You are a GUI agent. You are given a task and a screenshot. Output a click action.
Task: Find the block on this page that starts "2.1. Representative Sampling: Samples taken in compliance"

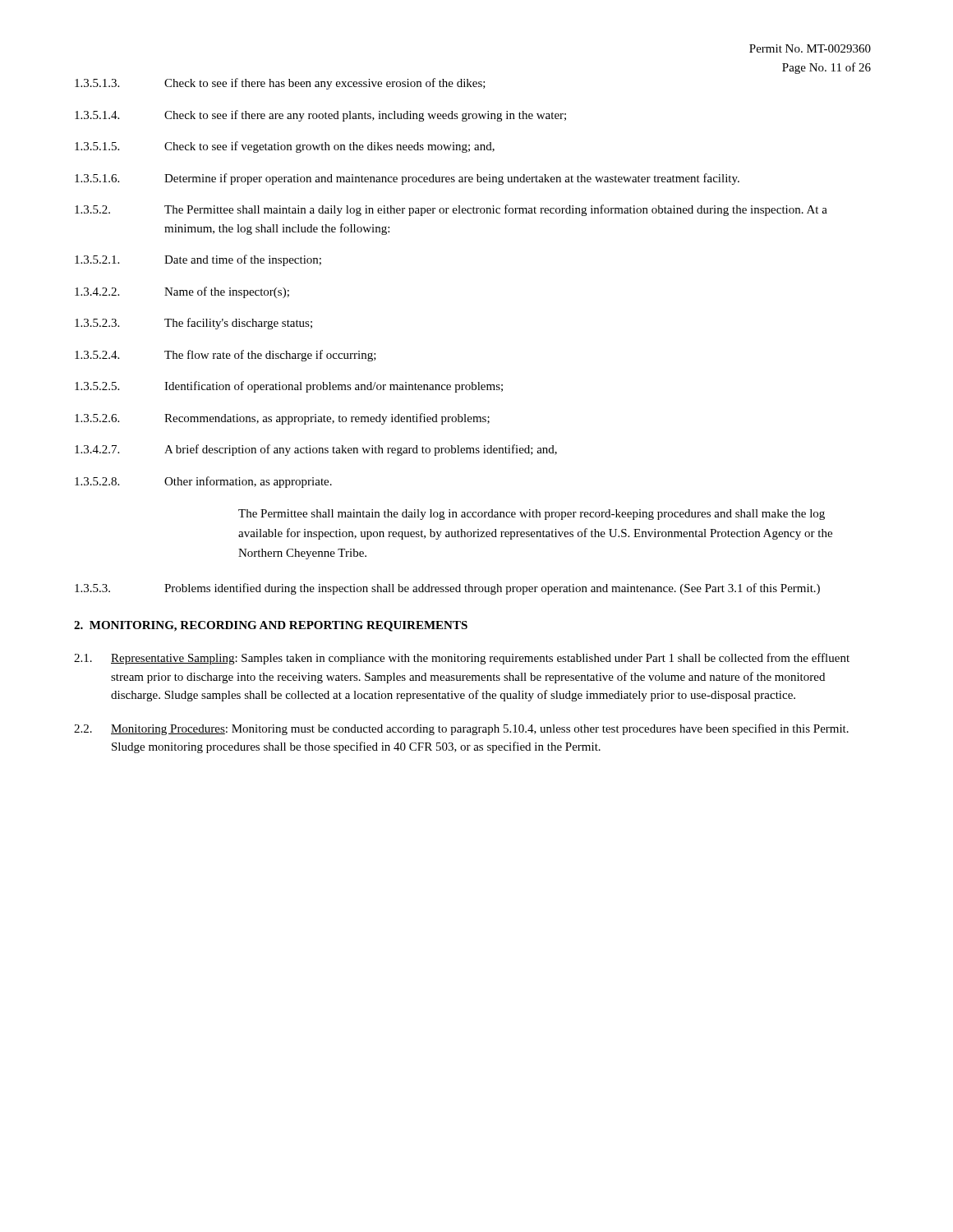[x=472, y=677]
